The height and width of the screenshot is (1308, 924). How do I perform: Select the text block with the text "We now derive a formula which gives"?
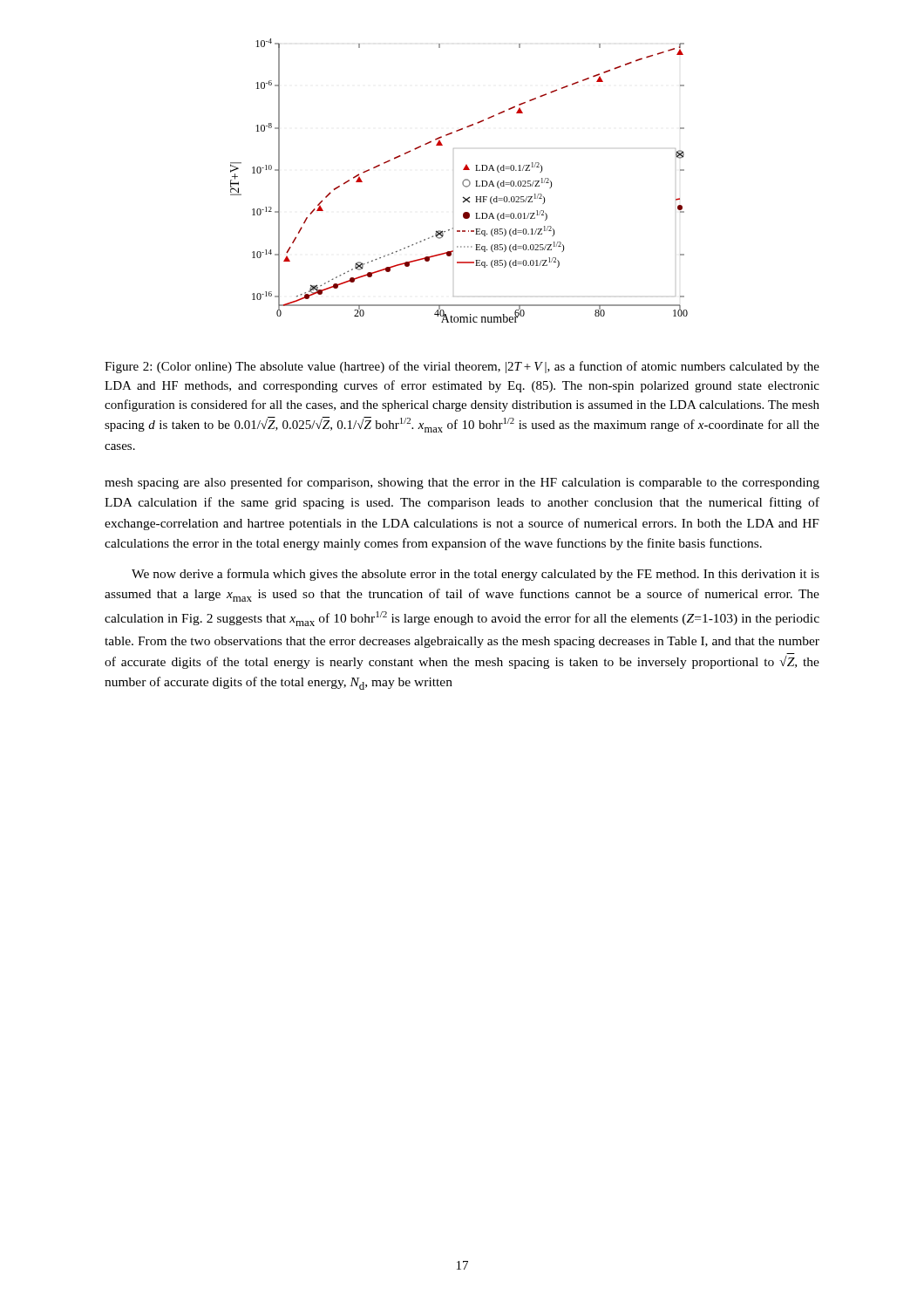(462, 629)
